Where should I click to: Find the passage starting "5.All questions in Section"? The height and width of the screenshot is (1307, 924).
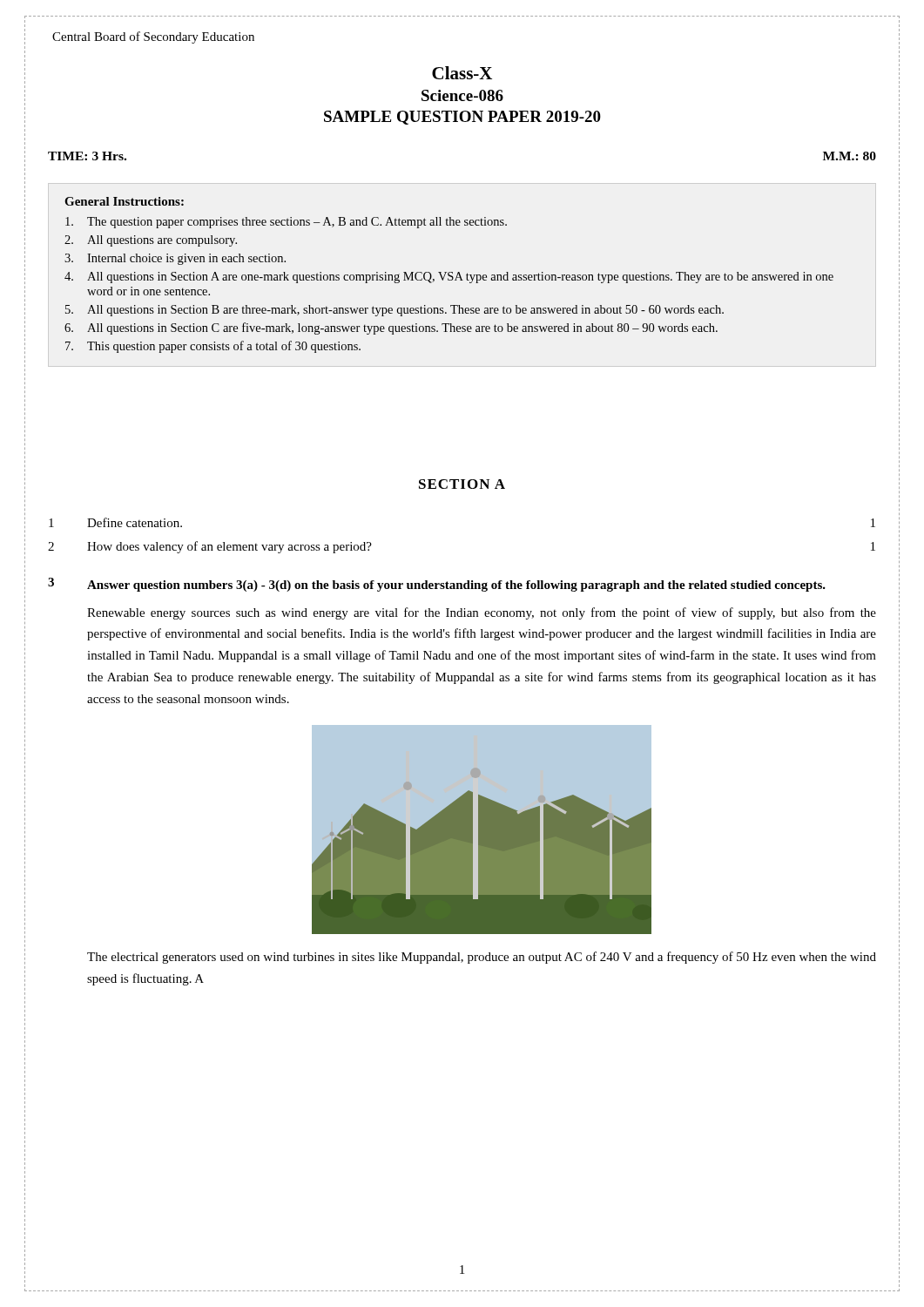(394, 310)
